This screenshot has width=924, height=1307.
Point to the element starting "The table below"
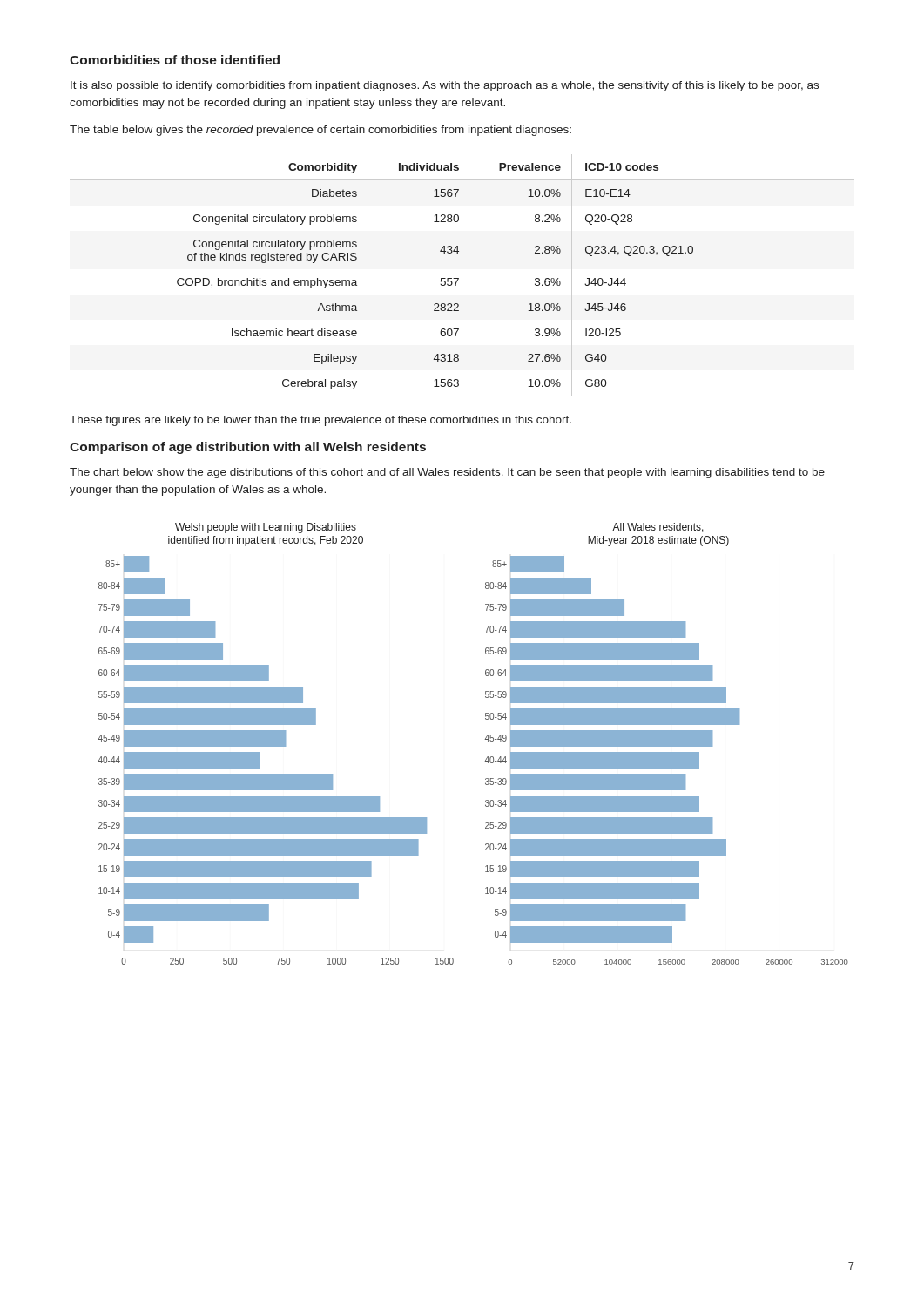click(x=321, y=129)
